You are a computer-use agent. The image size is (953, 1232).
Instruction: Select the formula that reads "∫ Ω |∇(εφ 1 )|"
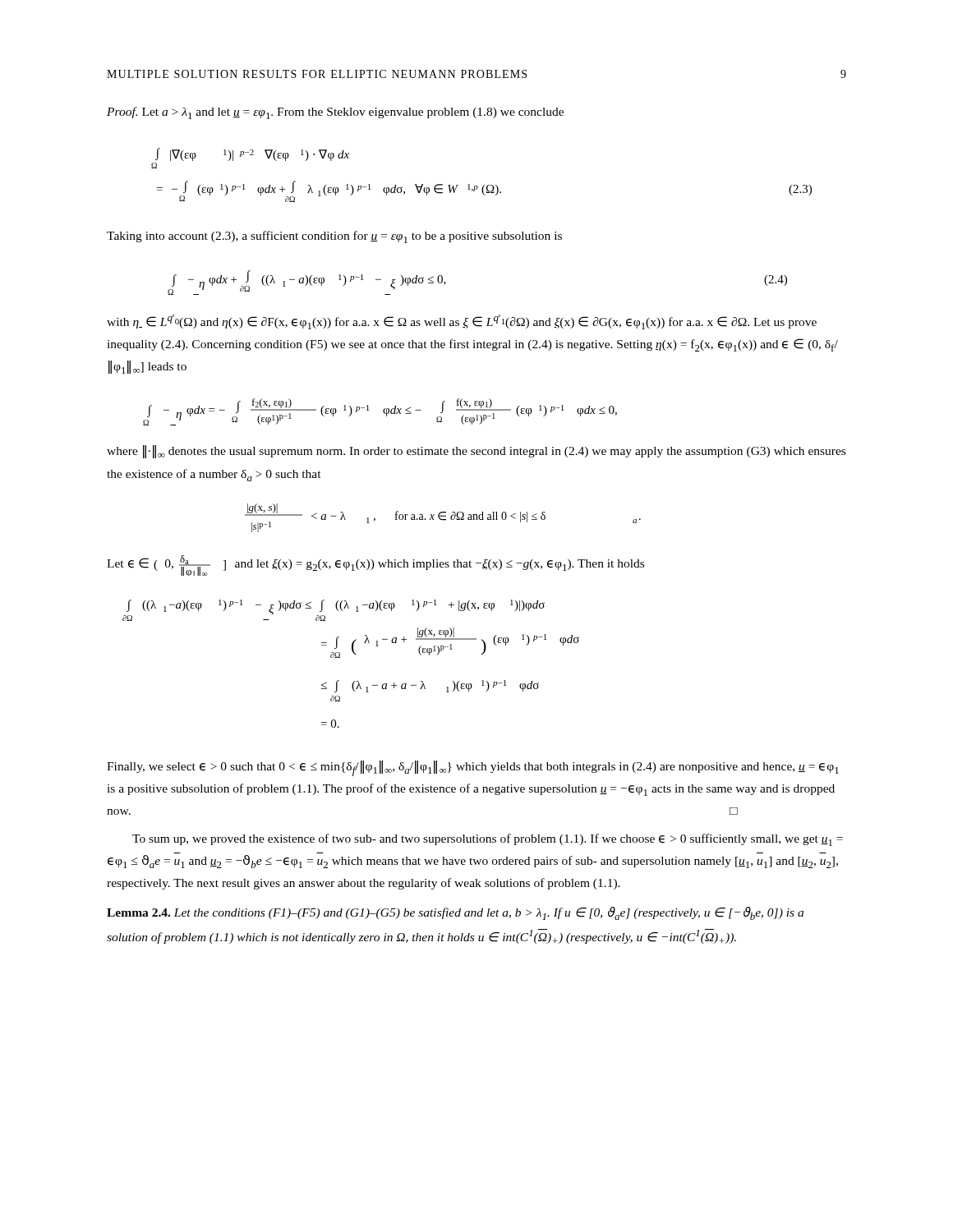click(x=476, y=175)
